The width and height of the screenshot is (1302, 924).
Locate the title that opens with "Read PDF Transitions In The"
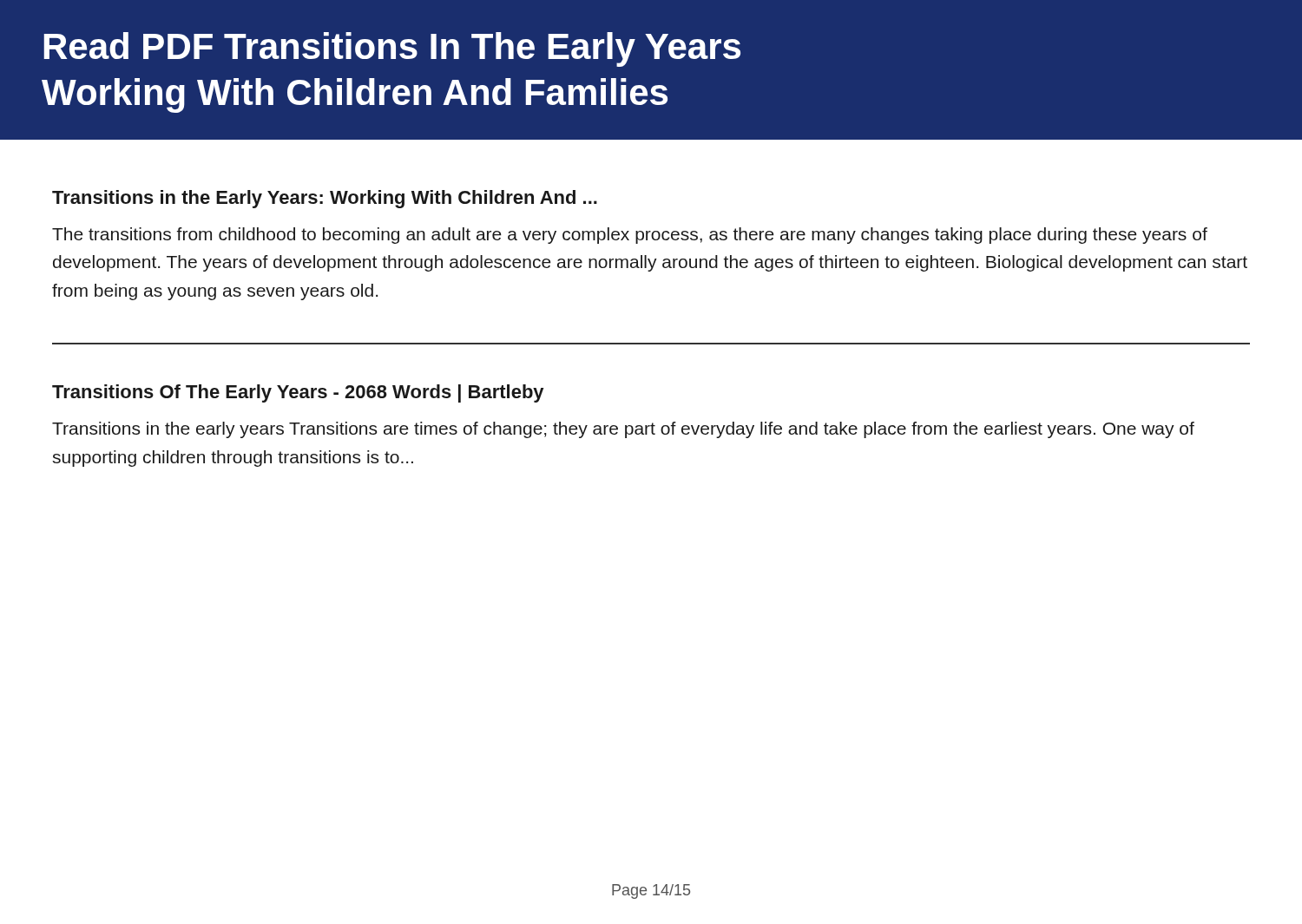point(651,70)
